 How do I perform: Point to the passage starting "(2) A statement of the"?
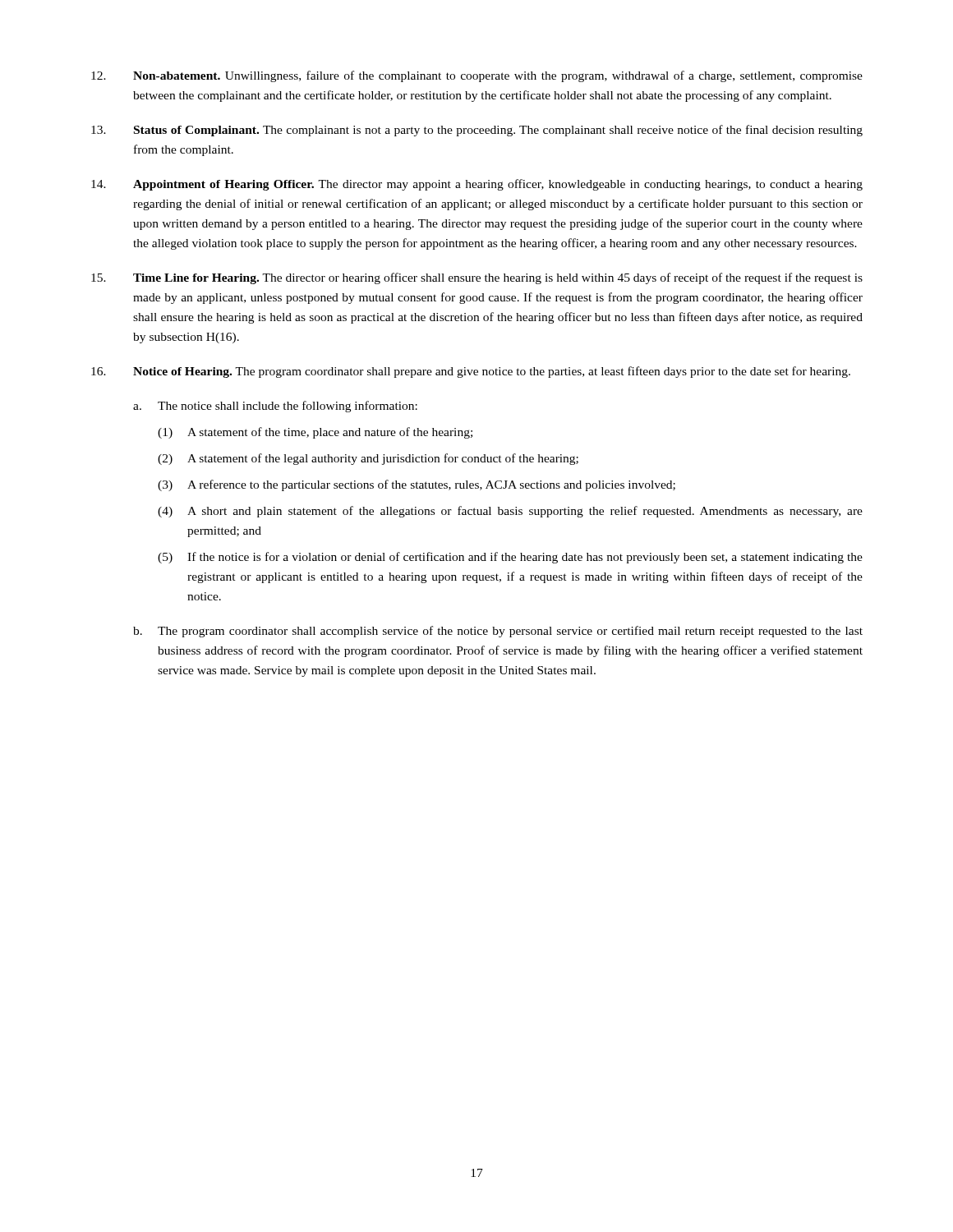(x=510, y=459)
